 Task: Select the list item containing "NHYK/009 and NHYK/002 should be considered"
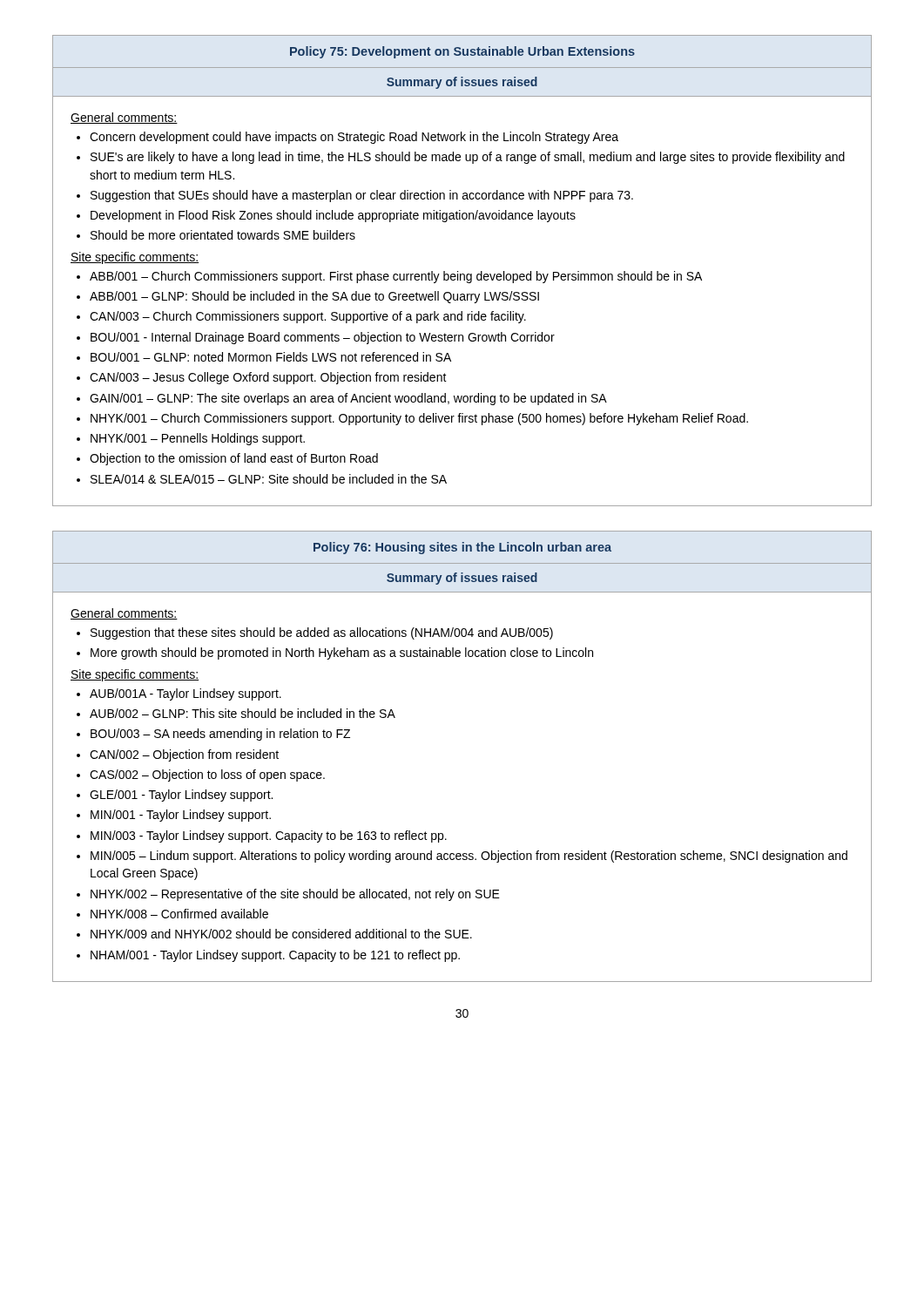[x=281, y=934]
